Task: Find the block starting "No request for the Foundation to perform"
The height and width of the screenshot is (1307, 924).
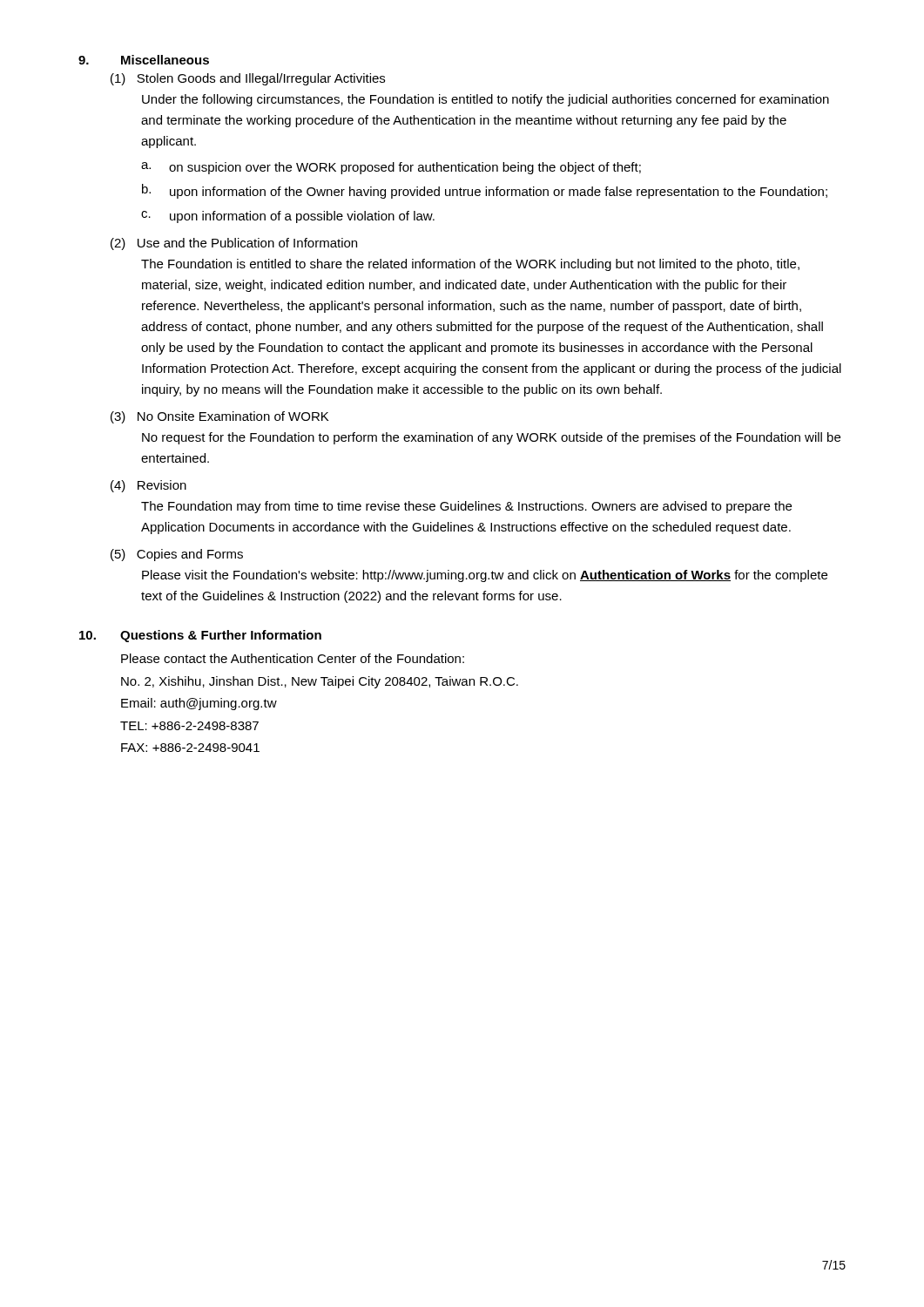Action: (x=491, y=447)
